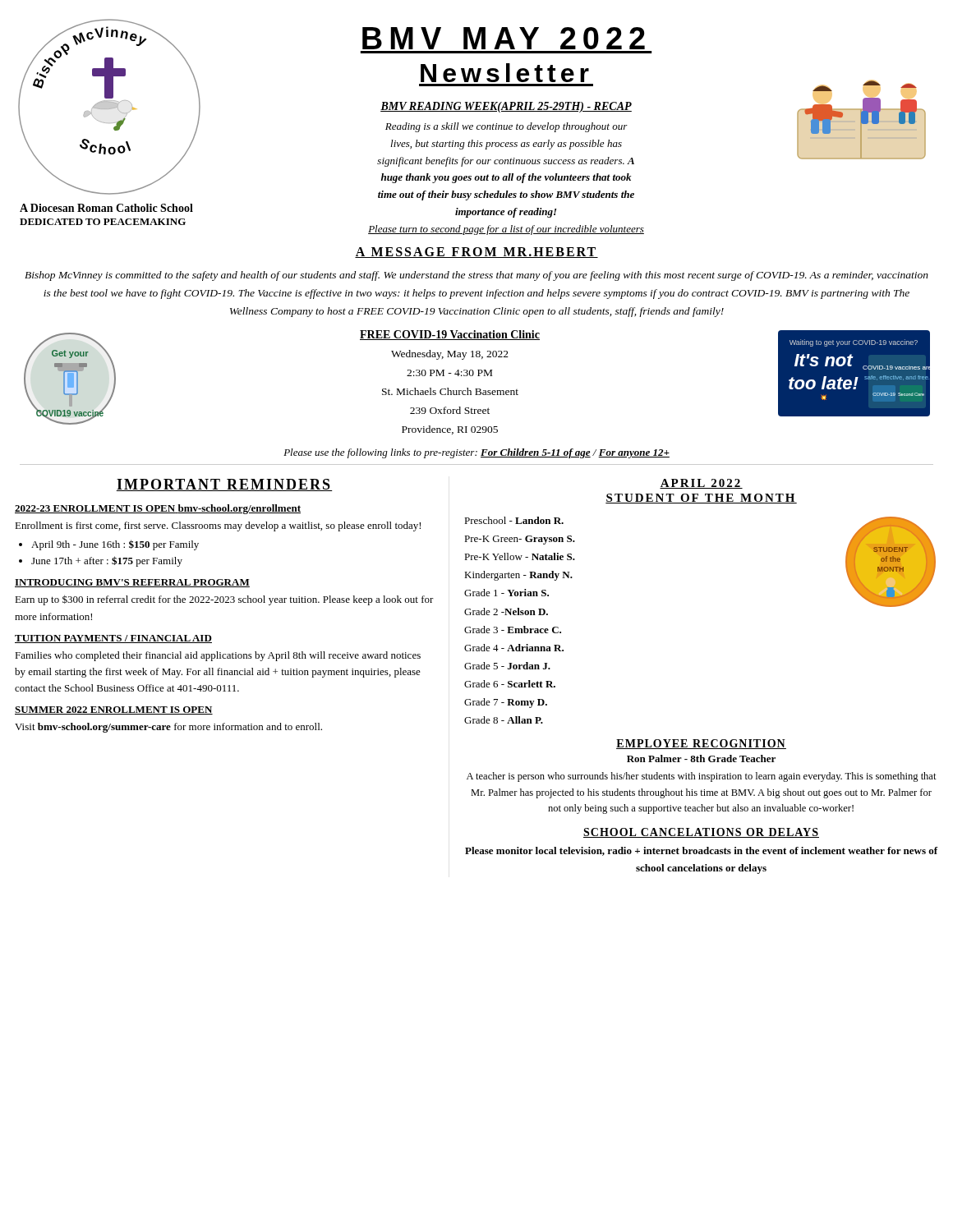Click the passage that begins "Ron Palmer - 8th"
The height and width of the screenshot is (1232, 953).
coord(701,759)
